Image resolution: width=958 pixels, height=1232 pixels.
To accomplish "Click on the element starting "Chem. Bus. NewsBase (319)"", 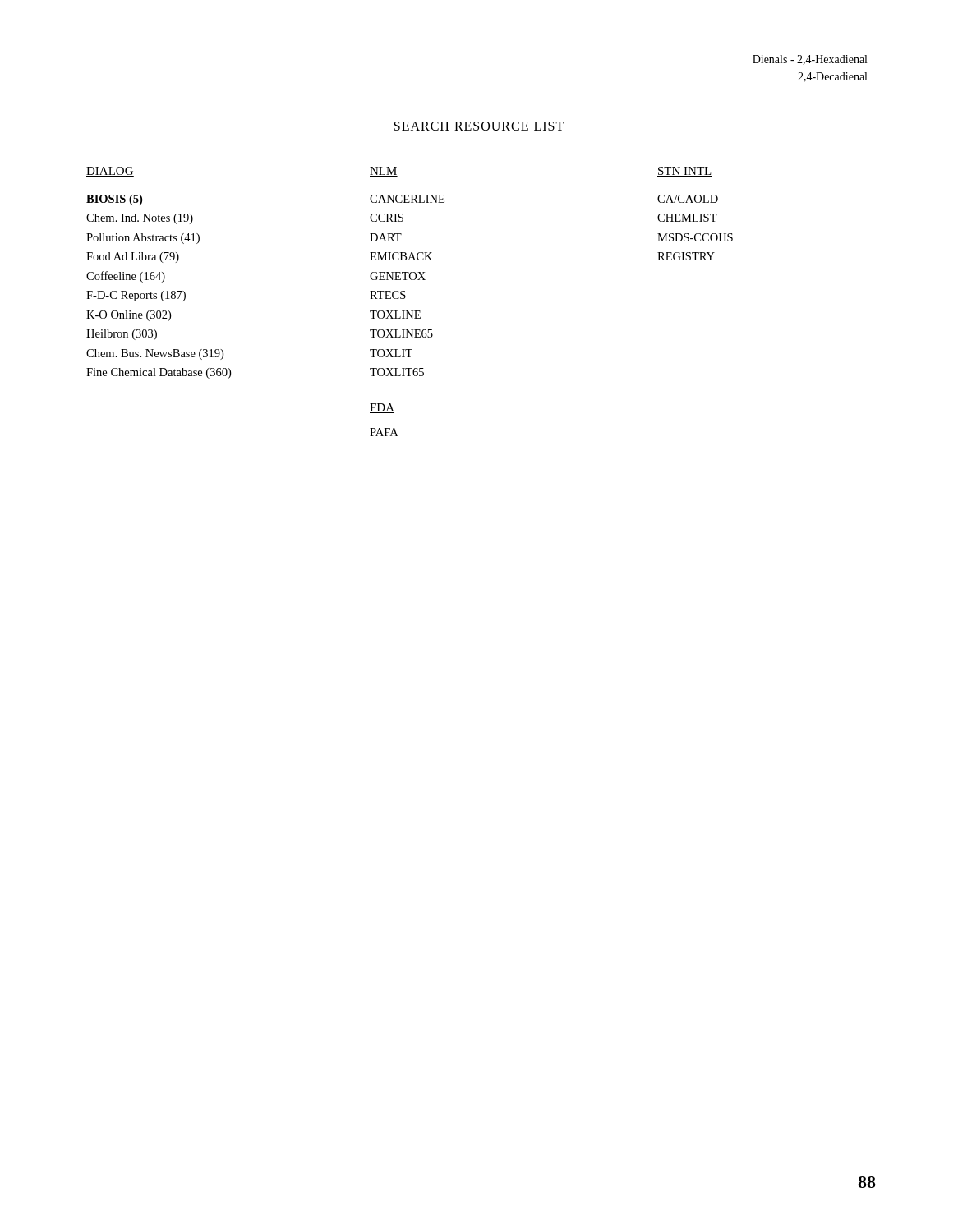I will tap(155, 353).
